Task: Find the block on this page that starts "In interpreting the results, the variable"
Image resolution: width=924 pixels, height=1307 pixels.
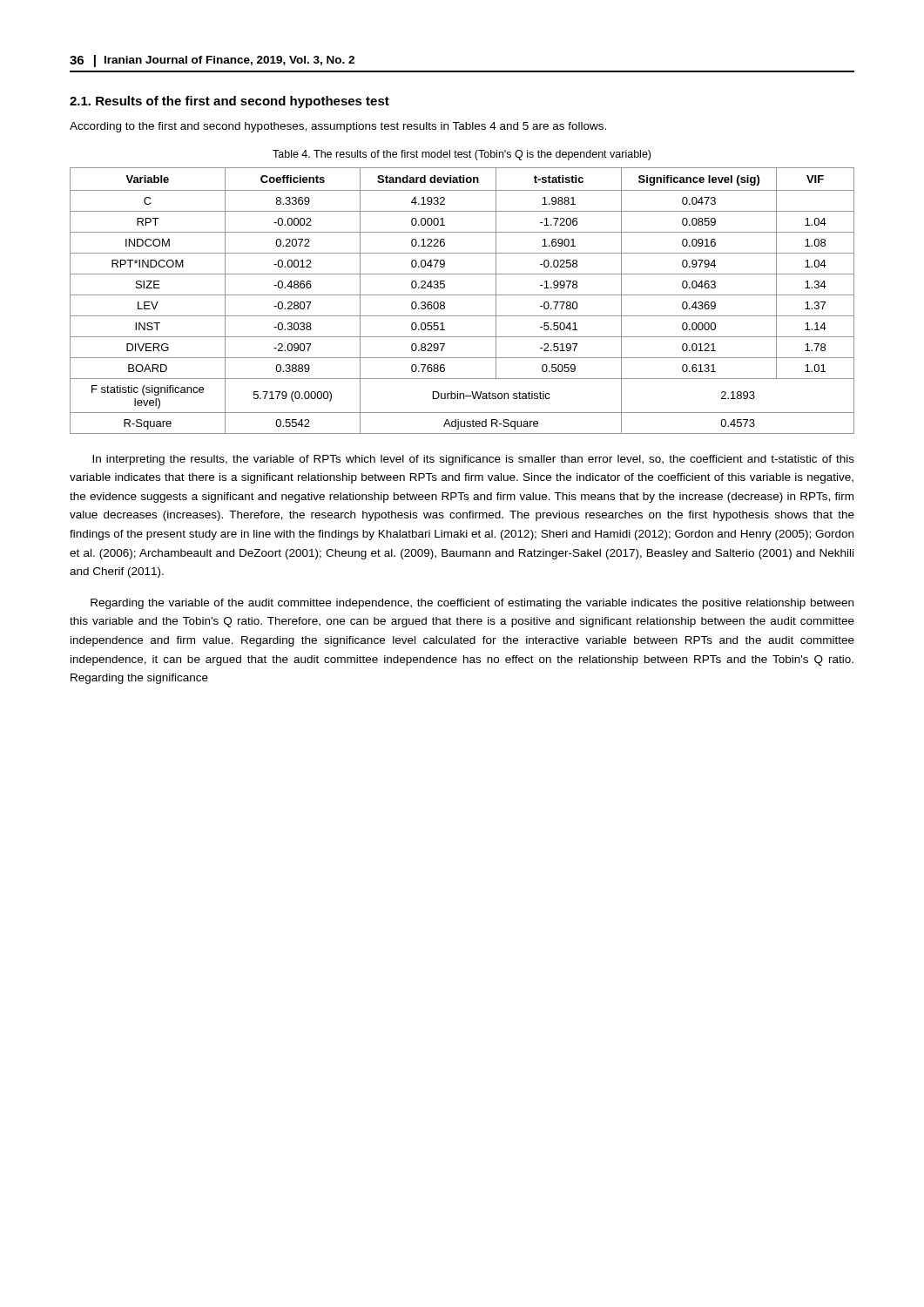Action: [x=462, y=515]
